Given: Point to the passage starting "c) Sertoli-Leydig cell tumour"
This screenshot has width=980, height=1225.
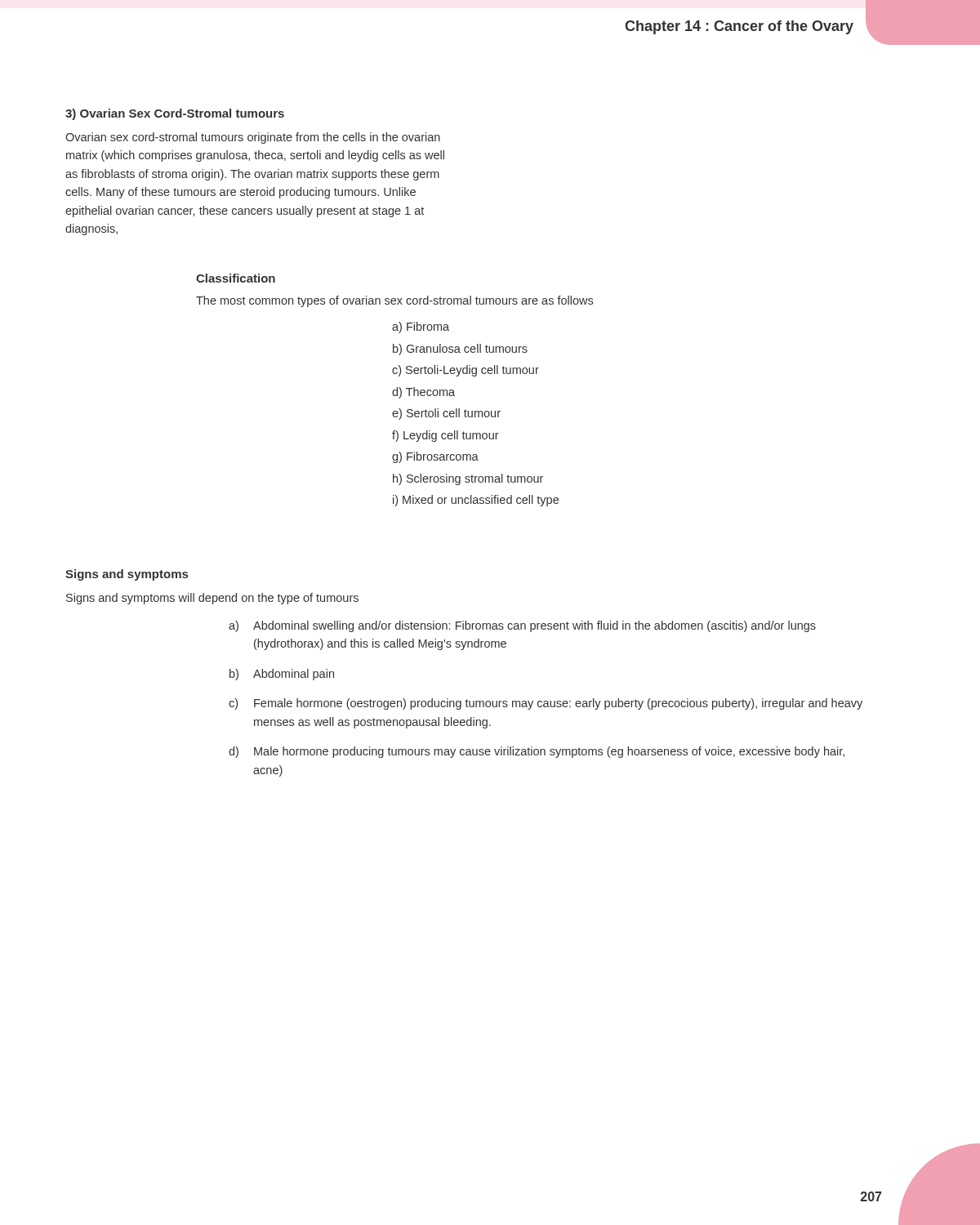Looking at the screenshot, I should 465,370.
